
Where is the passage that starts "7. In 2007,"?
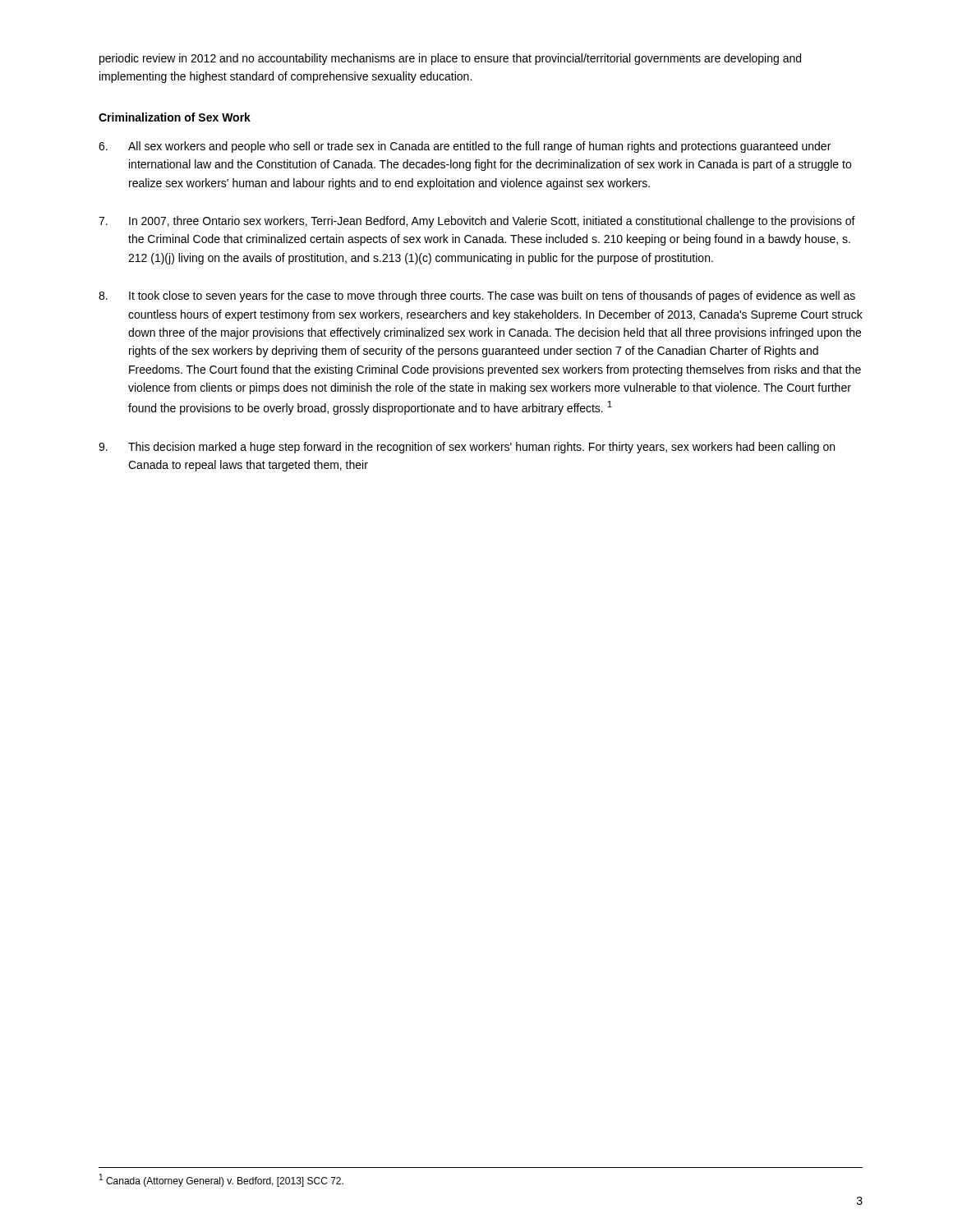coord(481,240)
